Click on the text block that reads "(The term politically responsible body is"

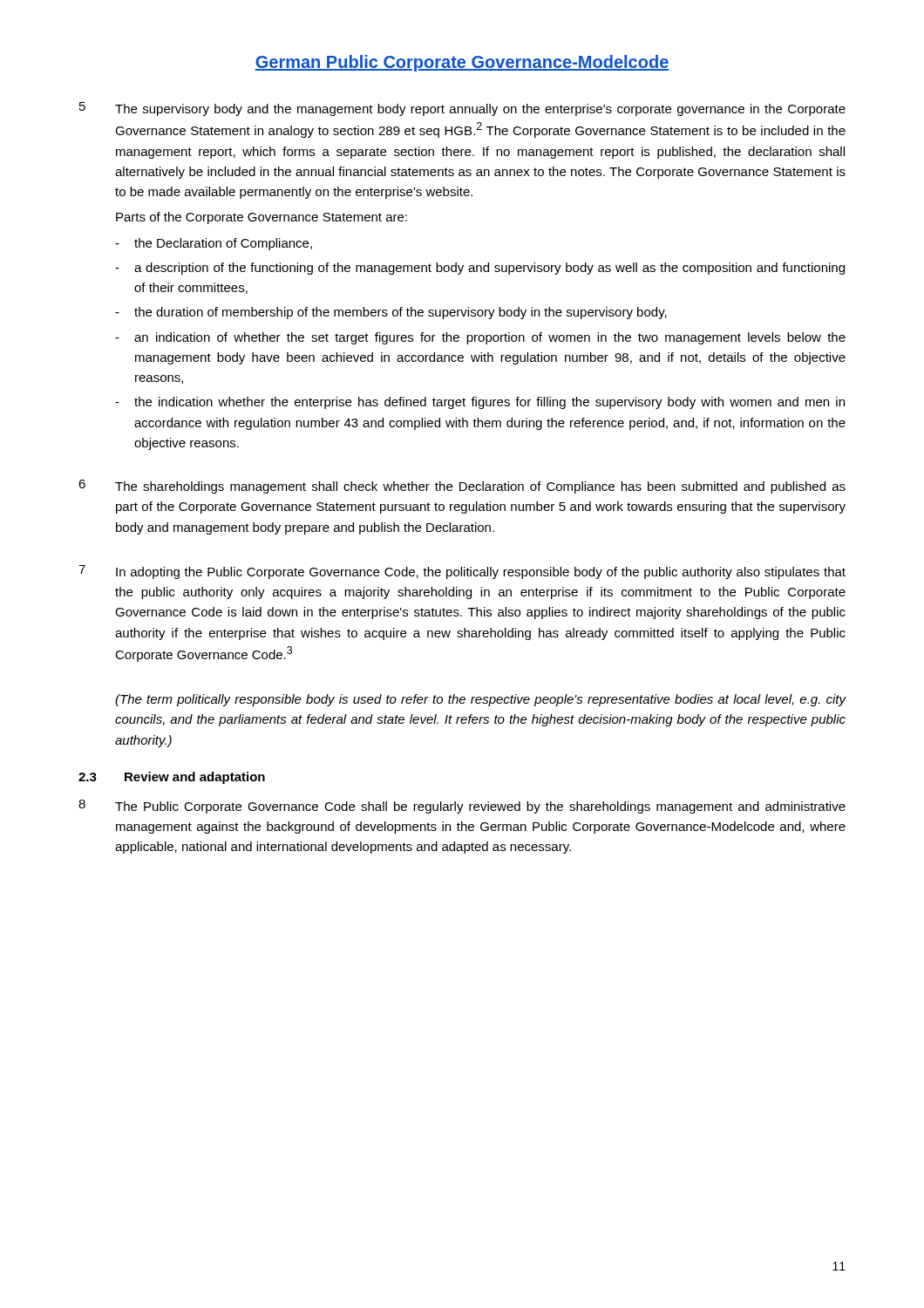(x=480, y=719)
